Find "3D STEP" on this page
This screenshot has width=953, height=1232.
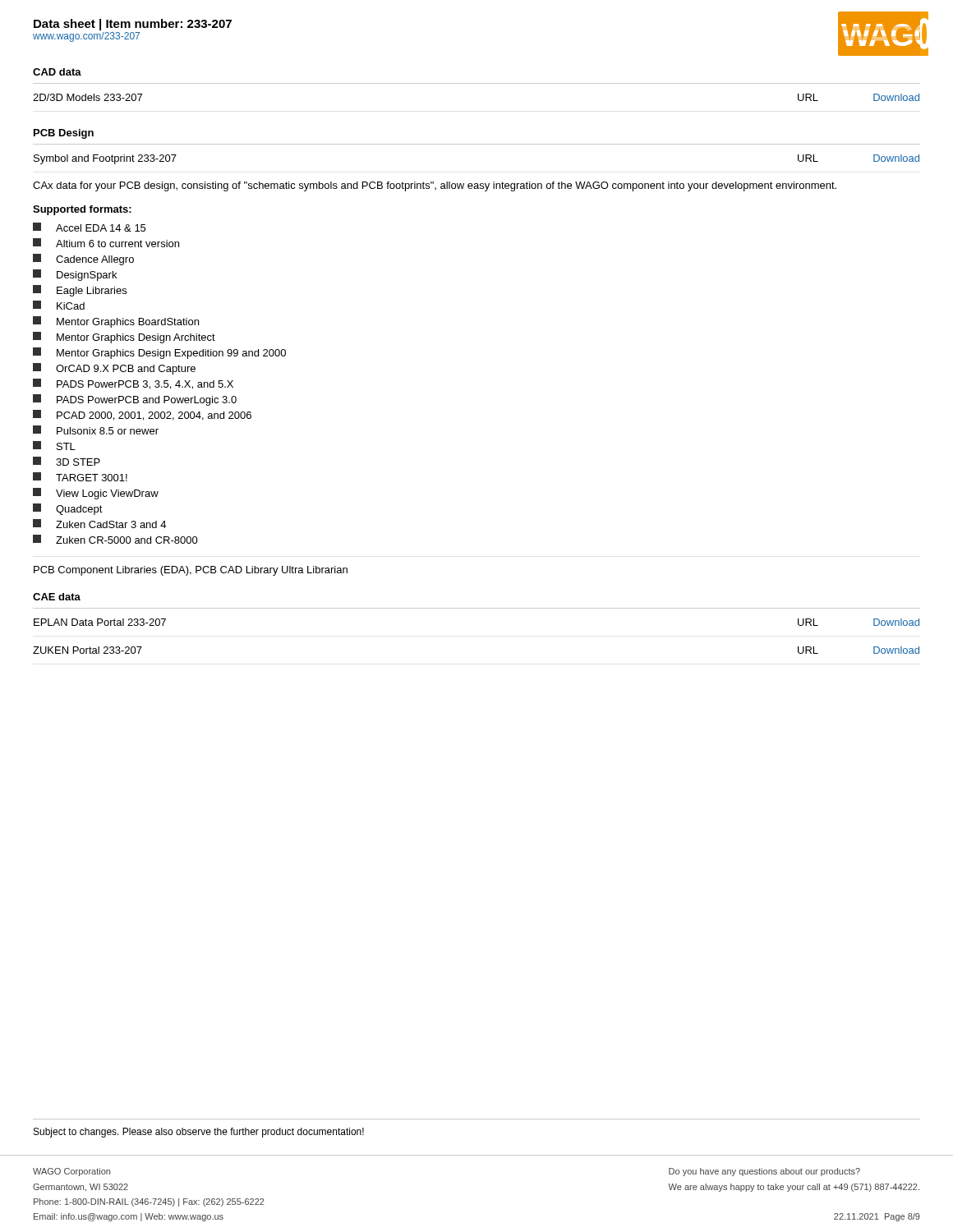click(x=67, y=462)
